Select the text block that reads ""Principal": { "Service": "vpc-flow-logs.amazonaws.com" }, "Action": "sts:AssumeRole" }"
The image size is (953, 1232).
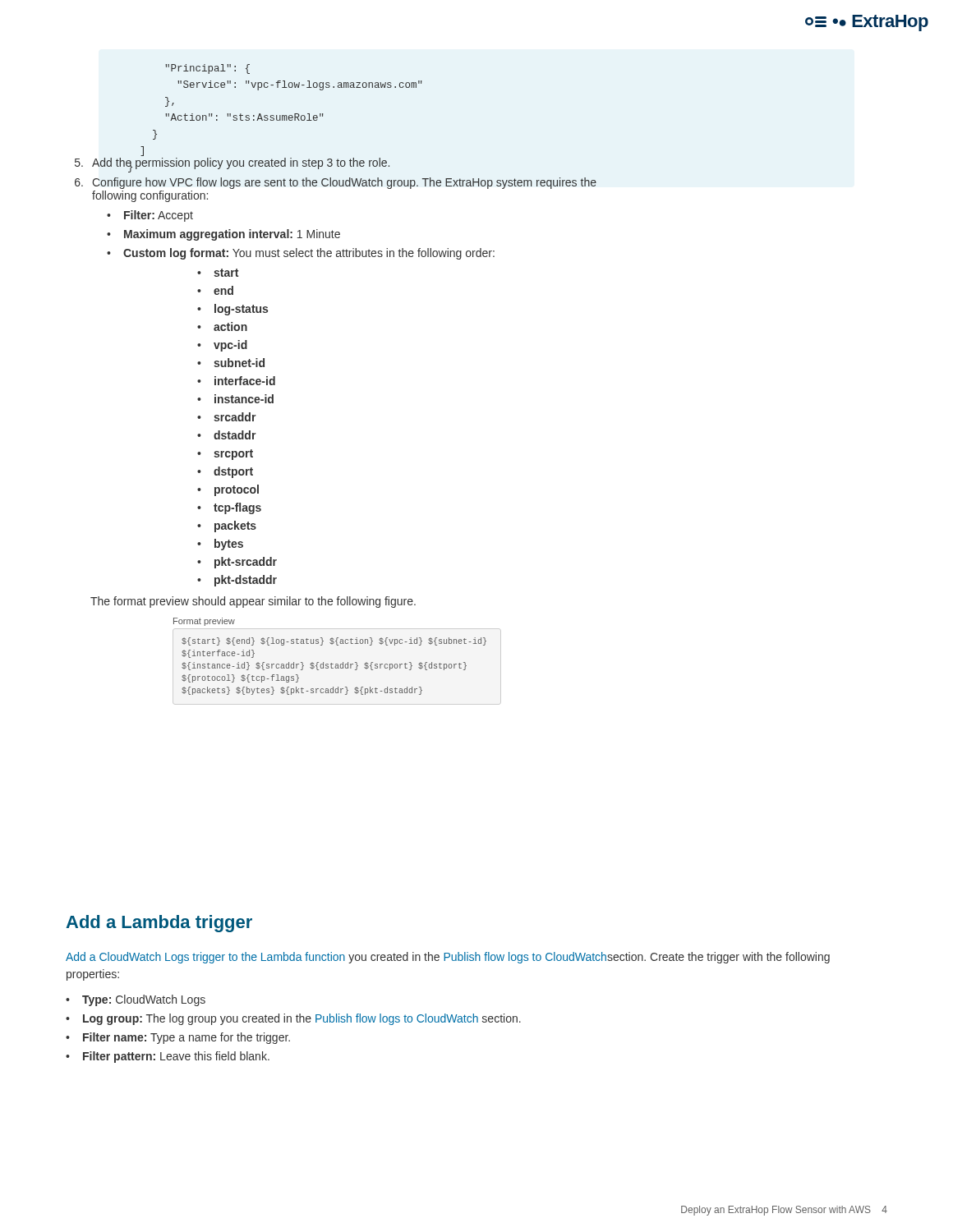[x=269, y=118]
